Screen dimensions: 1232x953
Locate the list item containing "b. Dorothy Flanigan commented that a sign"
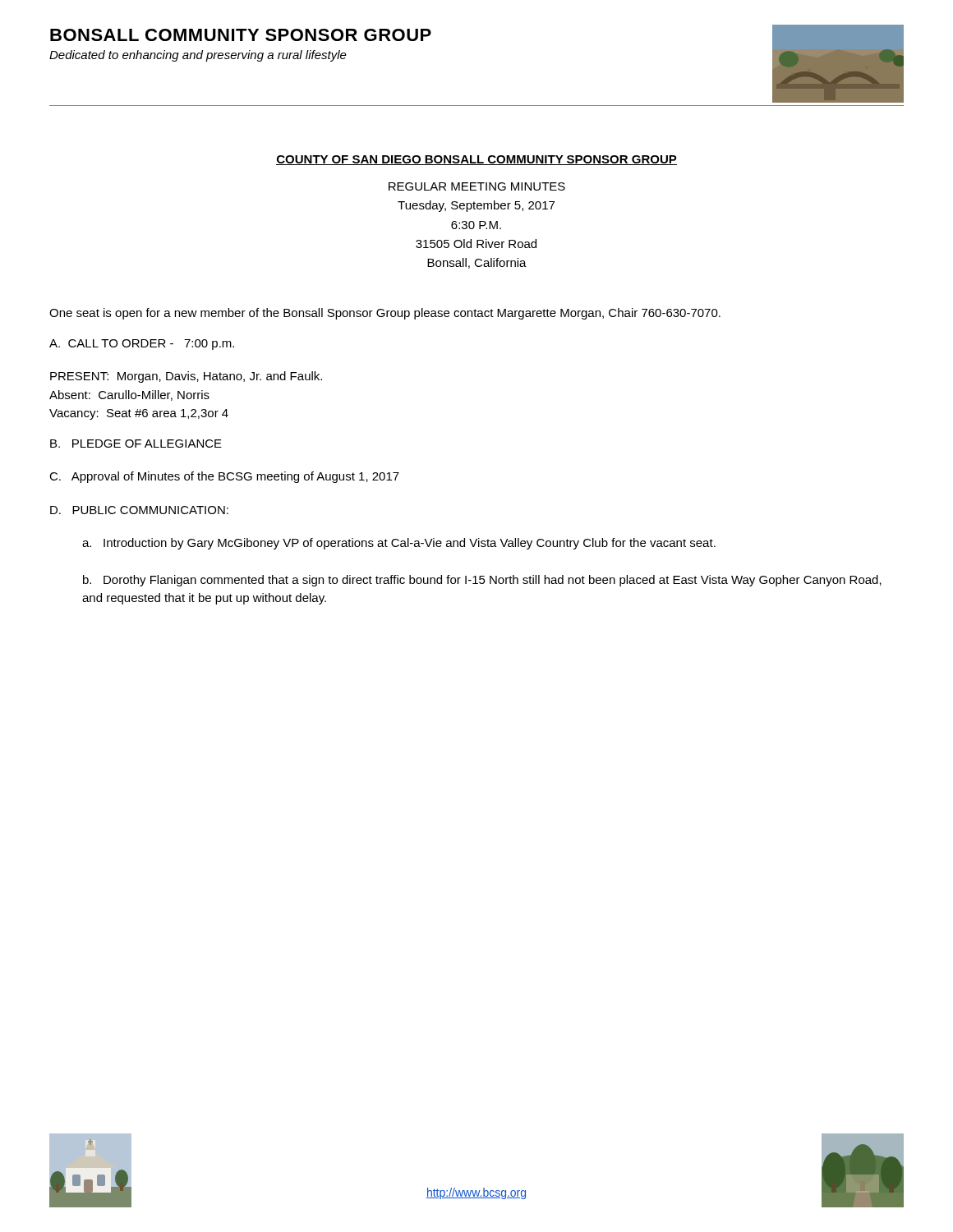482,588
